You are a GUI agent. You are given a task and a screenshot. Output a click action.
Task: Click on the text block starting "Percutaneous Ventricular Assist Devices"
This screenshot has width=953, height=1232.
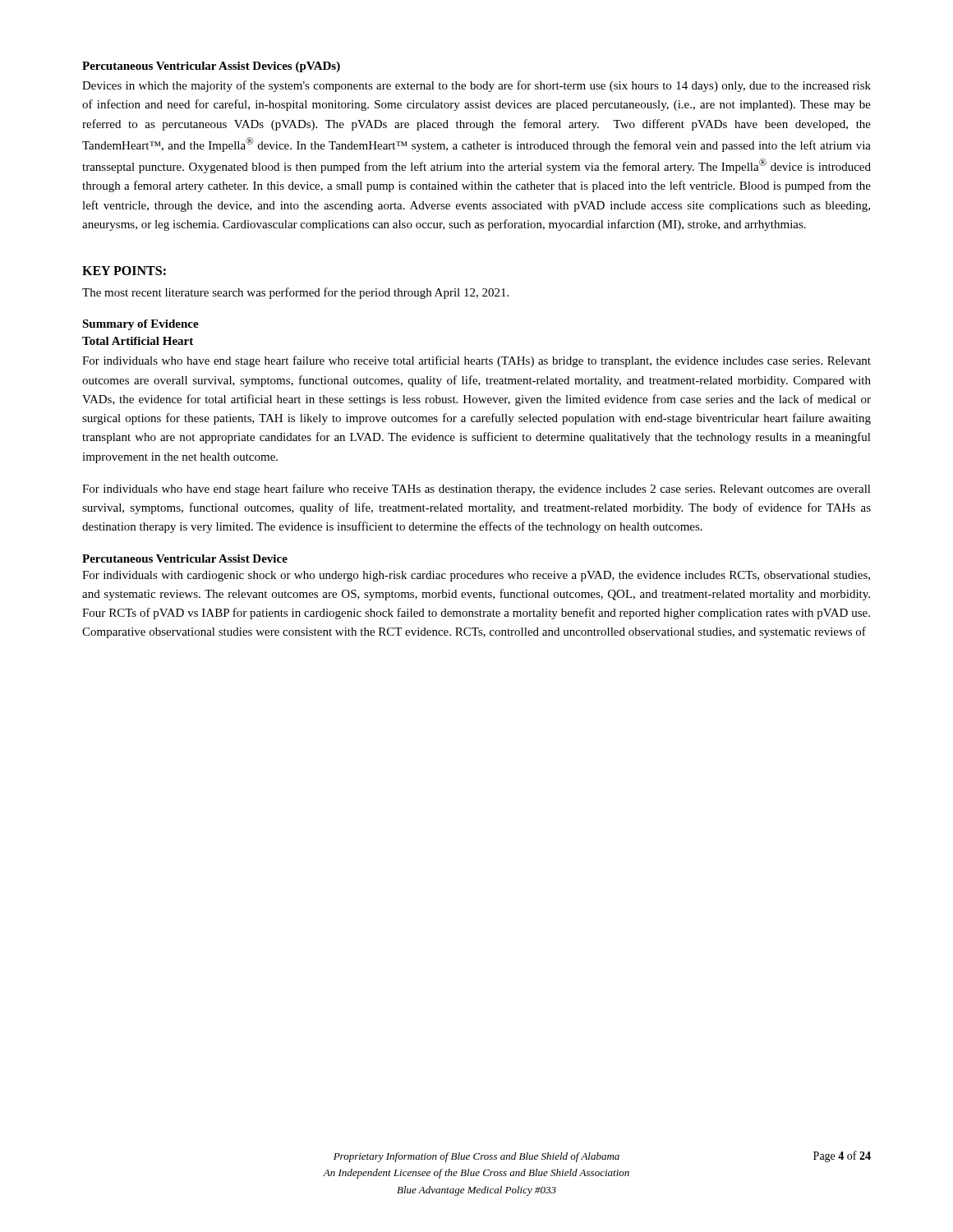pos(211,66)
